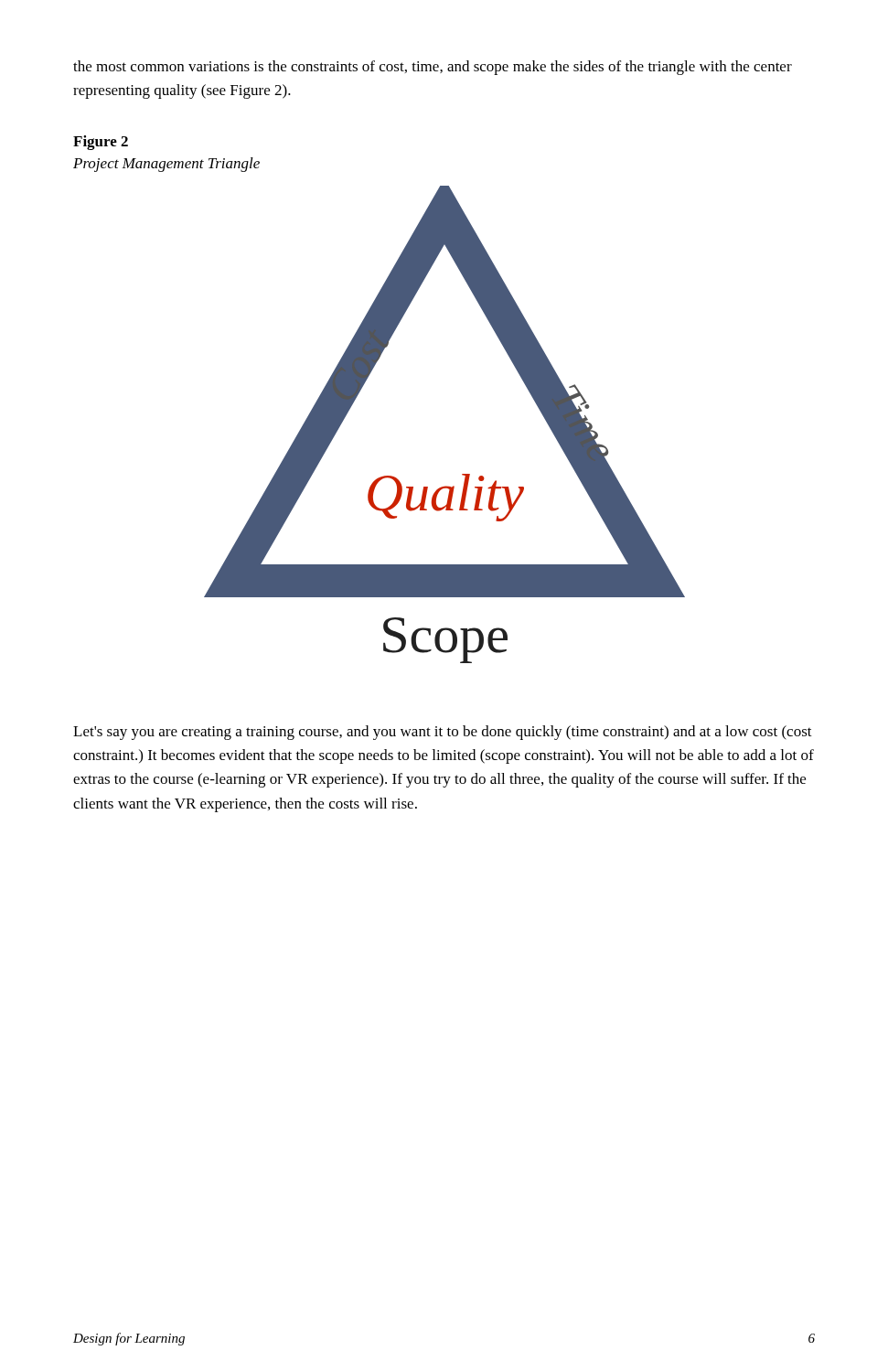Navigate to the block starting "Let's say you are creating a training"
The height and width of the screenshot is (1372, 888).
tap(443, 767)
